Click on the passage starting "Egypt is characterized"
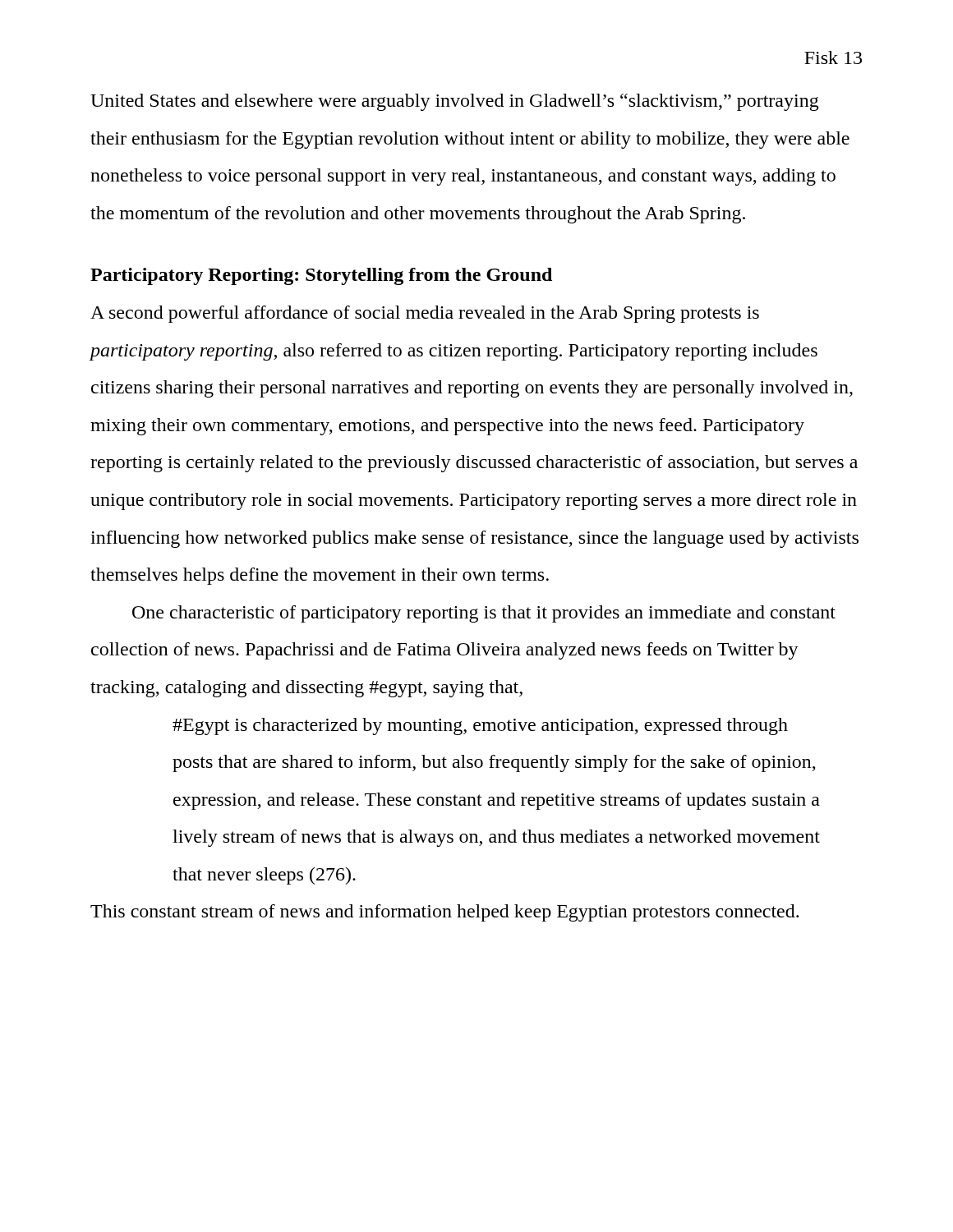Image resolution: width=953 pixels, height=1232 pixels. pyautogui.click(x=518, y=800)
